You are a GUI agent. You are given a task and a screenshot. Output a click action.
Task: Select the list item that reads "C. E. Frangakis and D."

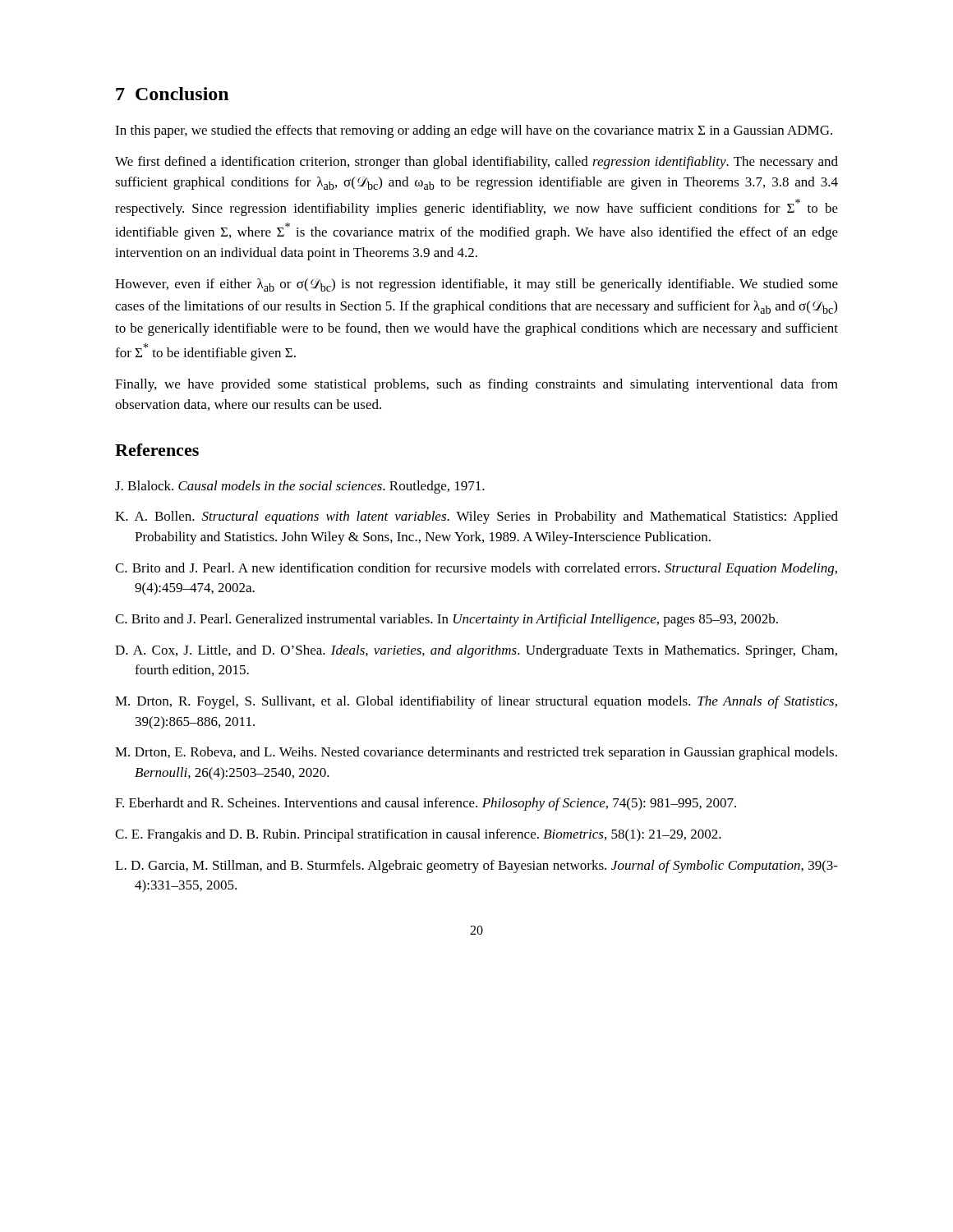click(476, 835)
